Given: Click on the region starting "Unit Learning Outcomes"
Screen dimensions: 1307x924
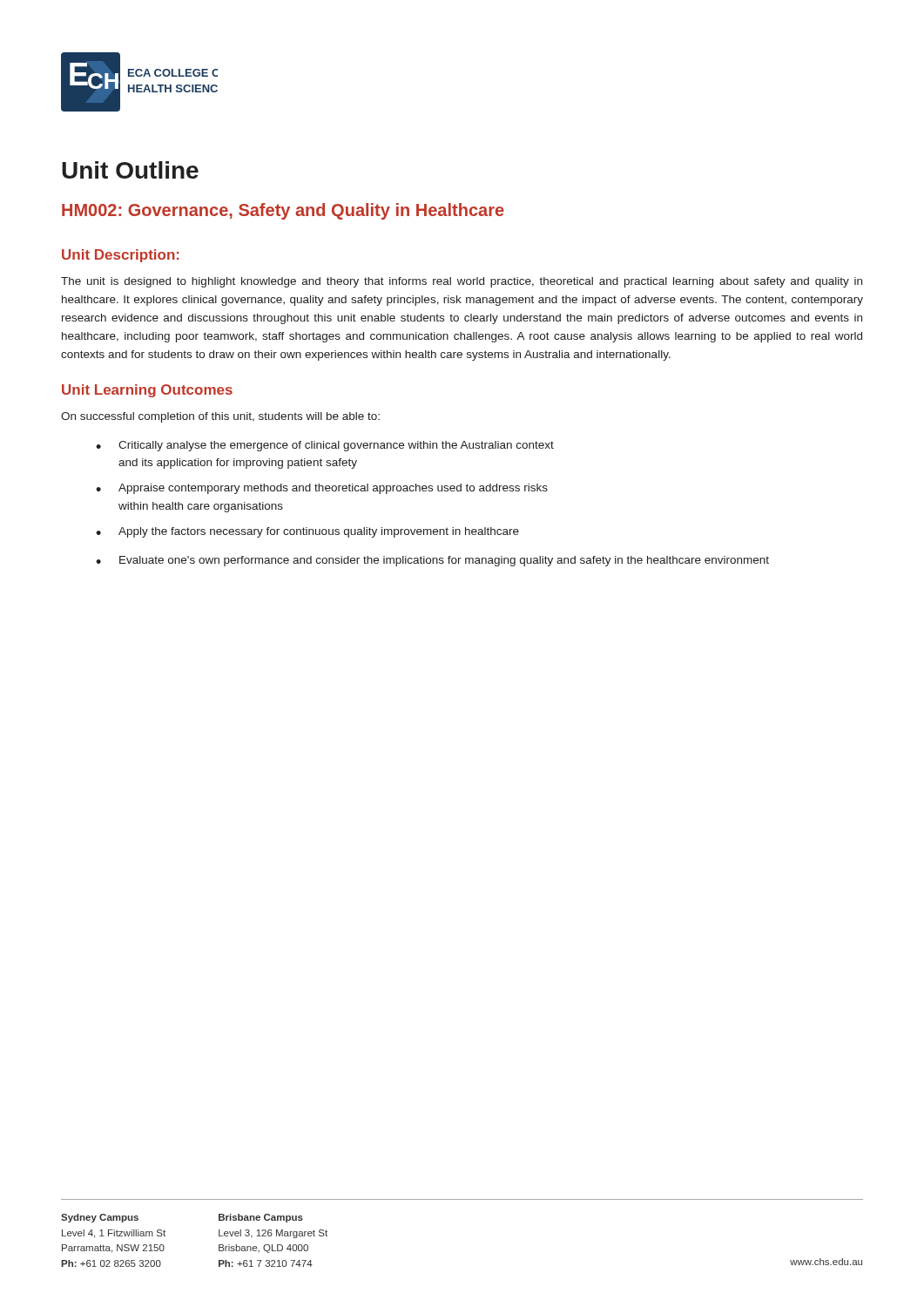Looking at the screenshot, I should click(x=147, y=390).
